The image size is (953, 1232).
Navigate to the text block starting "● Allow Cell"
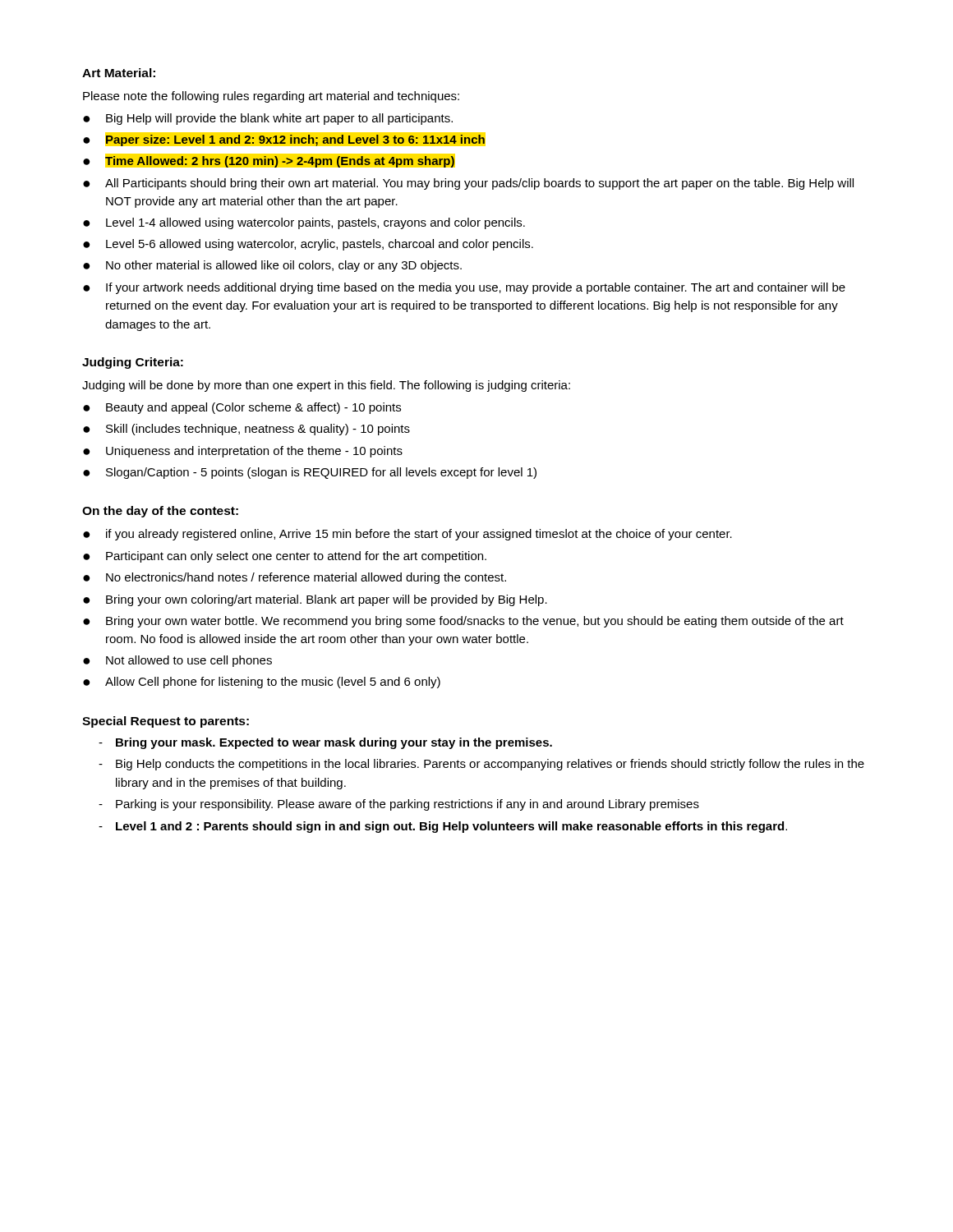[x=262, y=683]
